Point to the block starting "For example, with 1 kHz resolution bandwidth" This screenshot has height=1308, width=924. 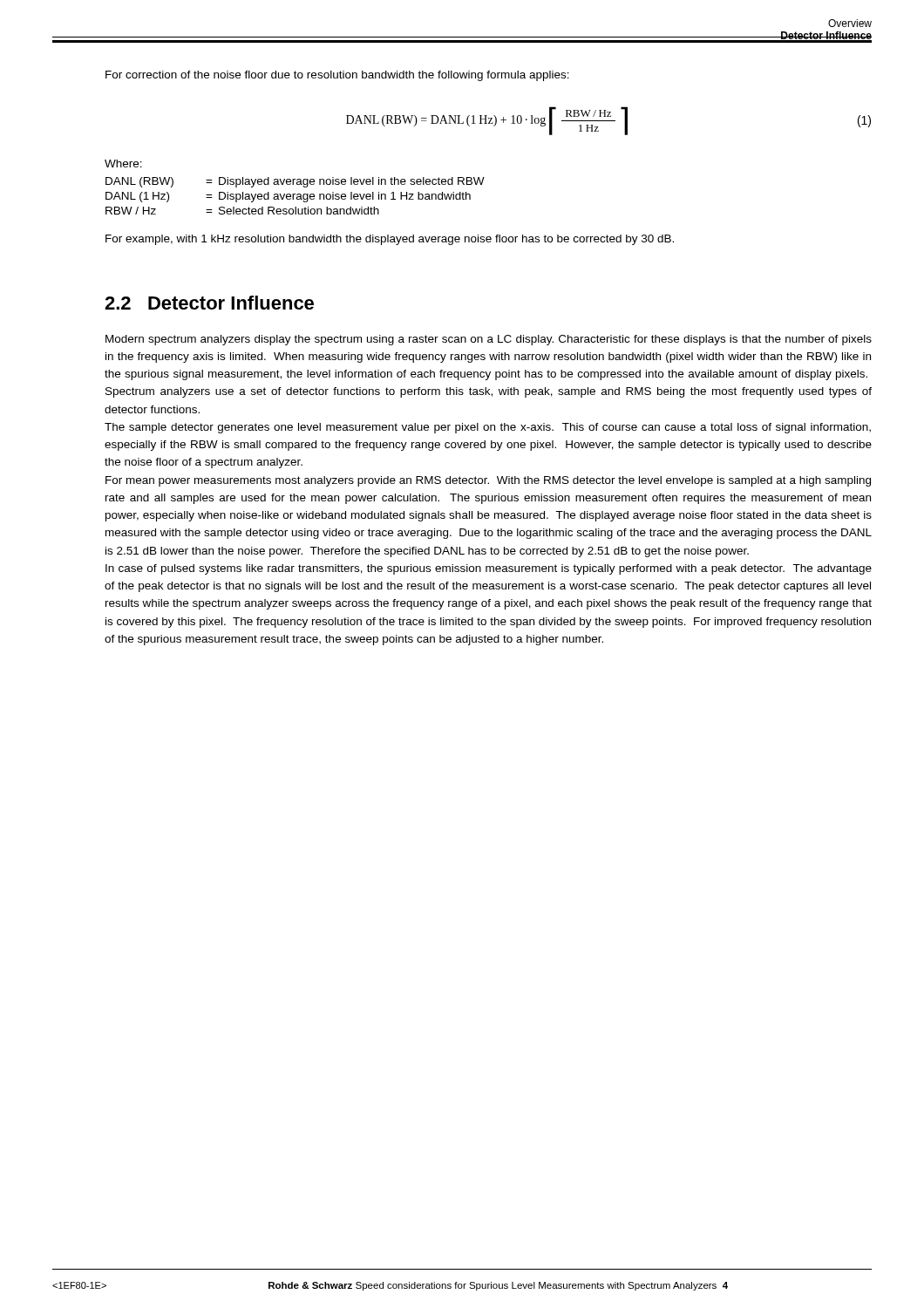tap(390, 239)
